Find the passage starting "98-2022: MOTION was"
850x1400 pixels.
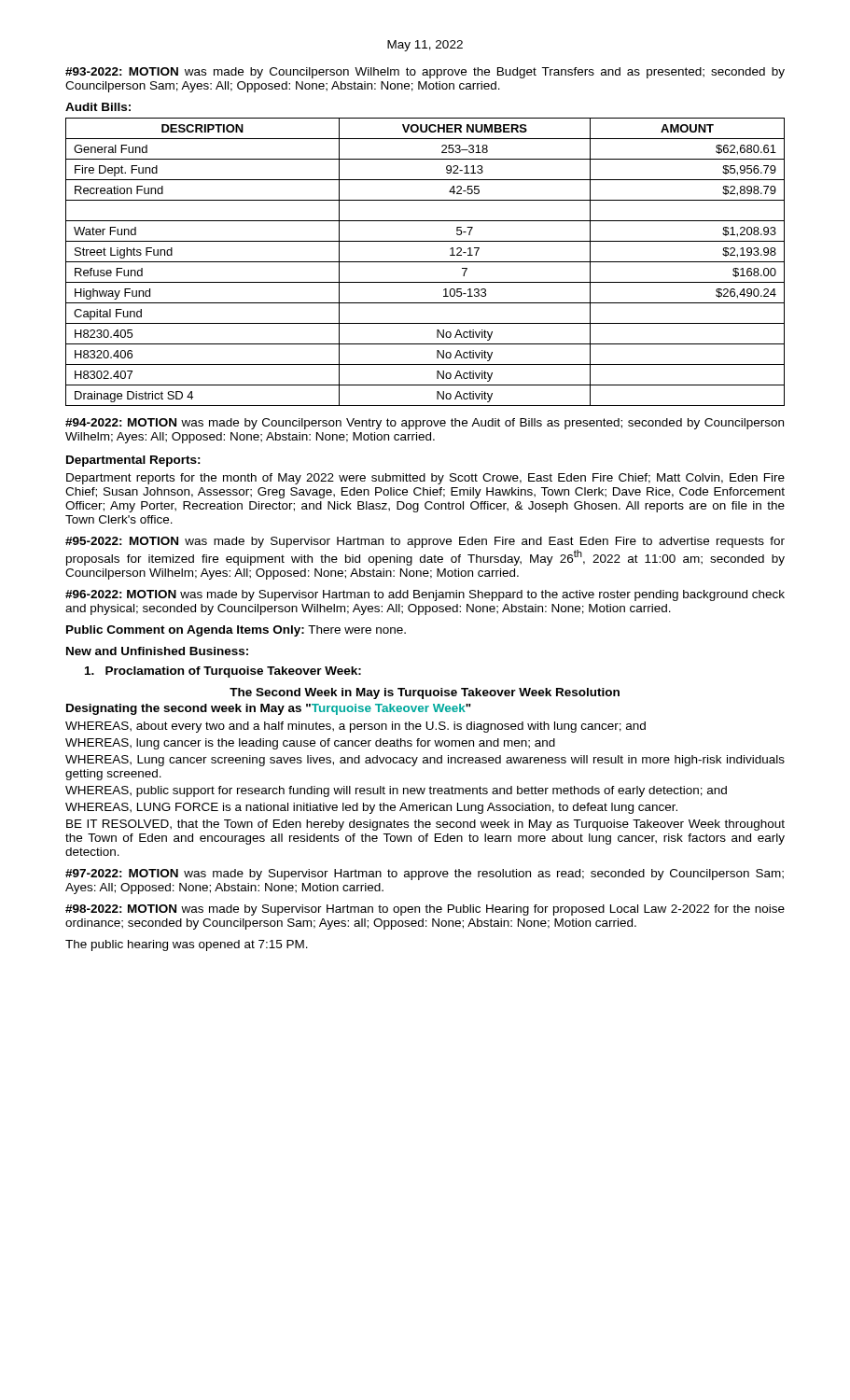(425, 915)
